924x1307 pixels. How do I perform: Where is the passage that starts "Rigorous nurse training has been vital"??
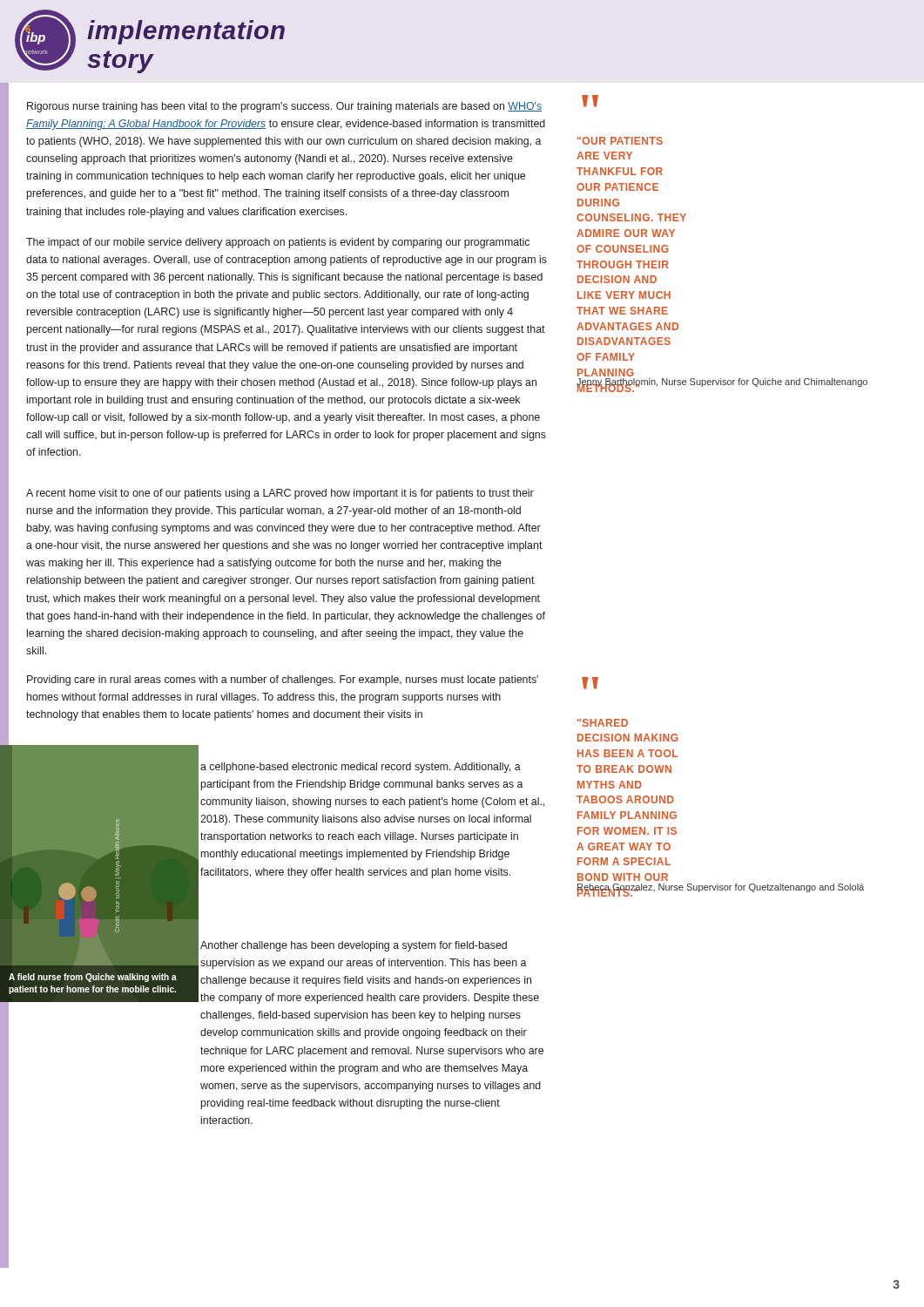coord(286,159)
